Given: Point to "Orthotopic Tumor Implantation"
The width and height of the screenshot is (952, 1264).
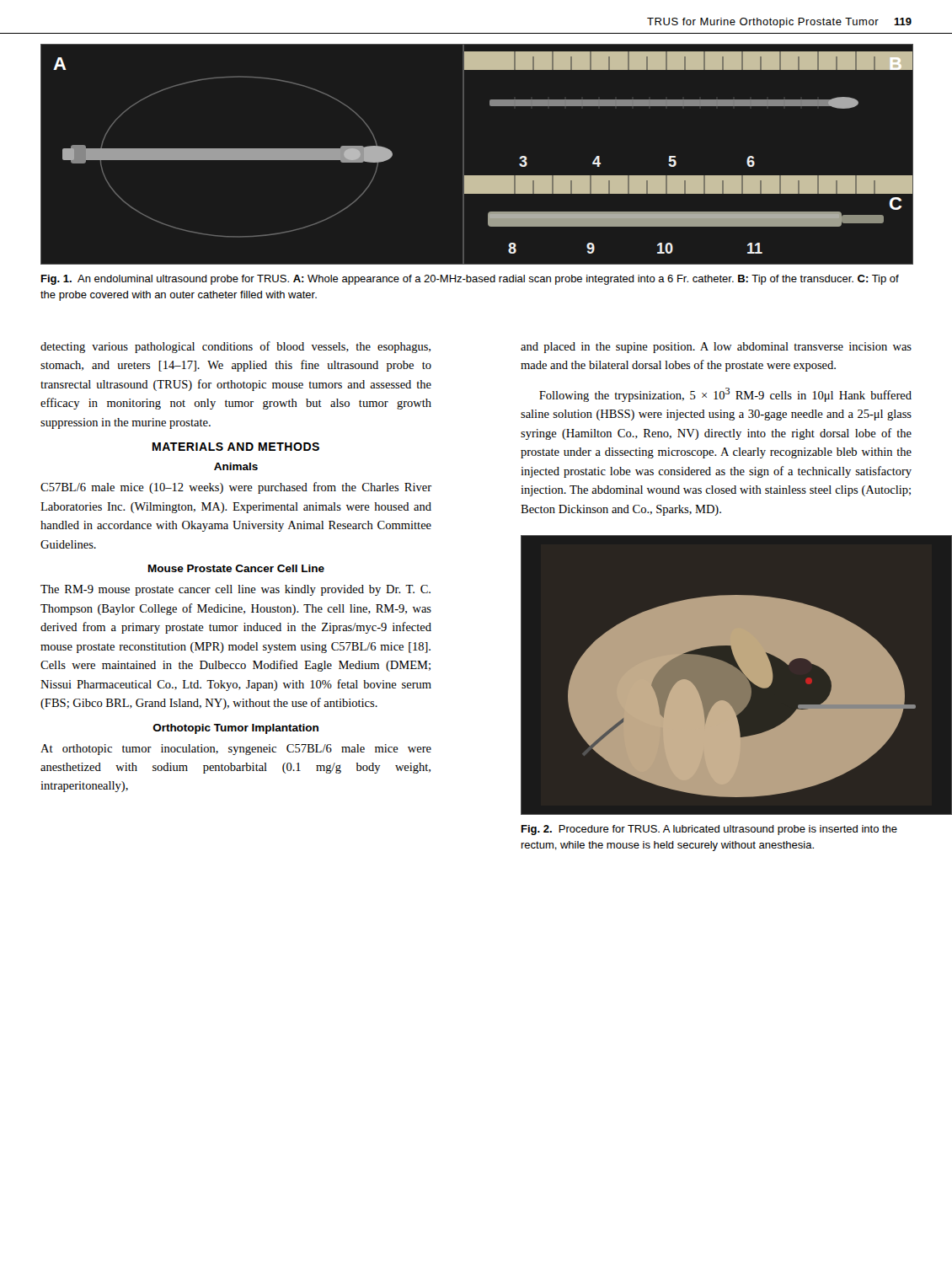Looking at the screenshot, I should 236,727.
